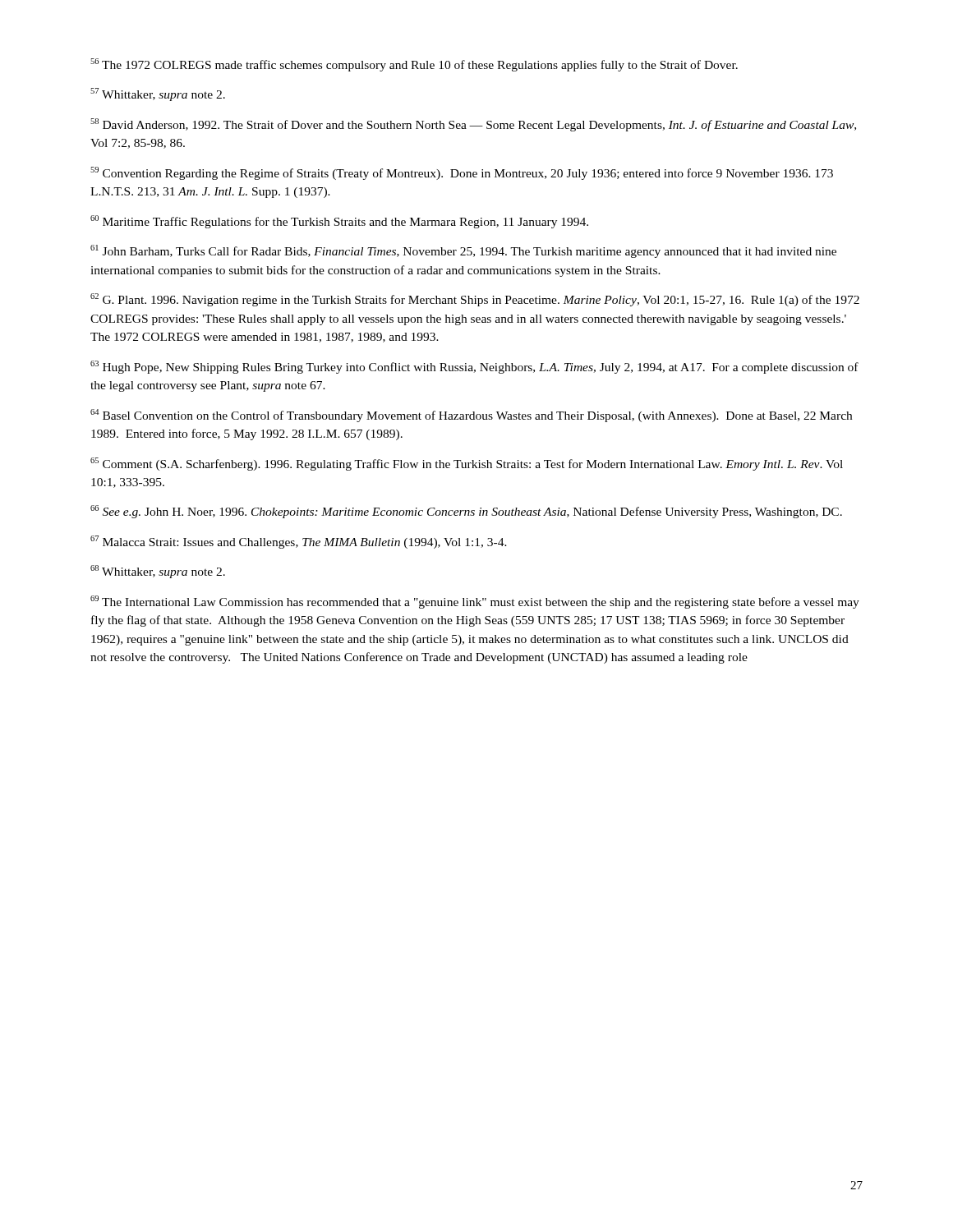Point to the text starting "56 The 1972 COLREGS made traffic schemes compulsory"

pos(414,64)
